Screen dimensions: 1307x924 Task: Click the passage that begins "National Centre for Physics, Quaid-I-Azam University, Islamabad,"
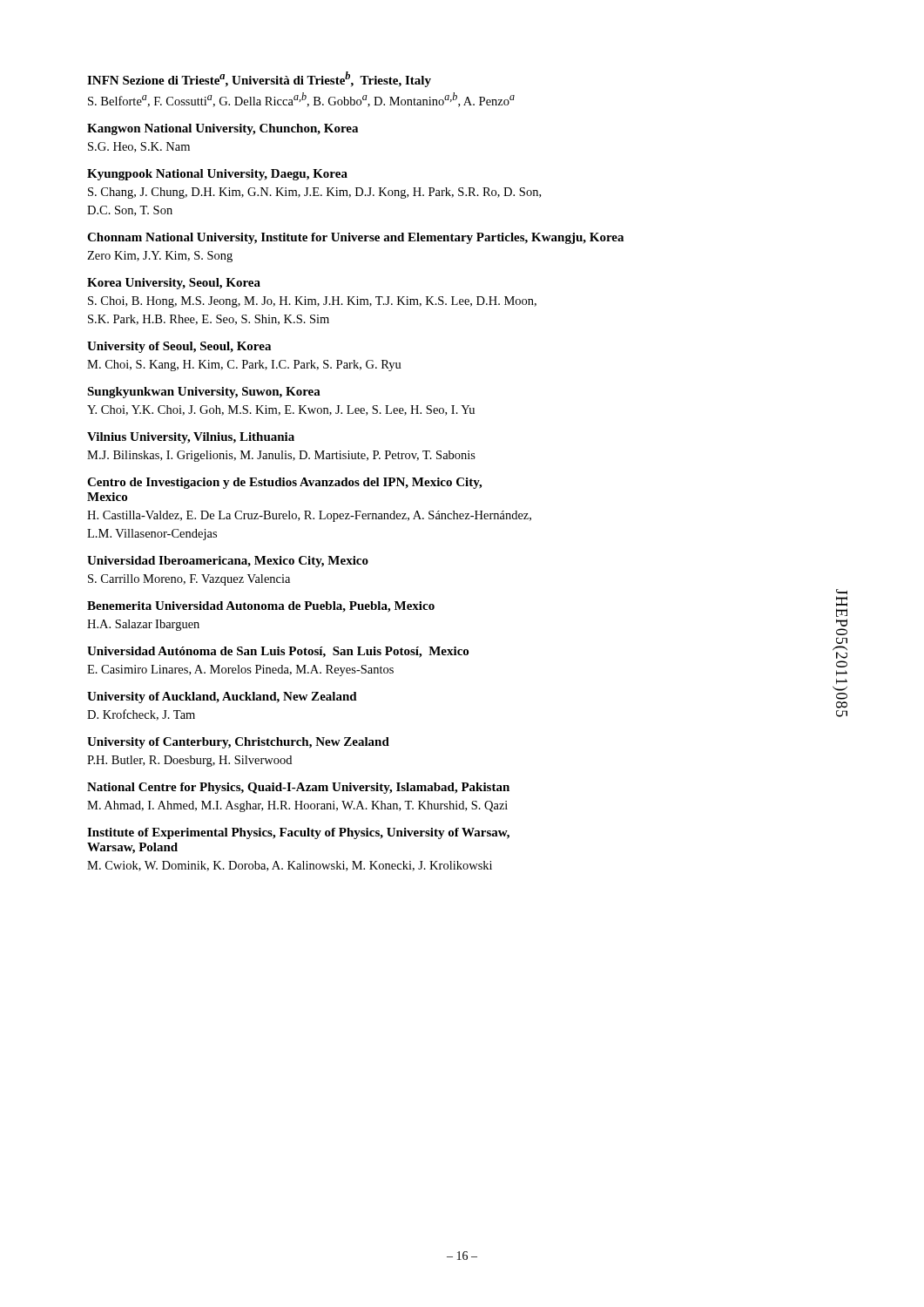(427, 797)
